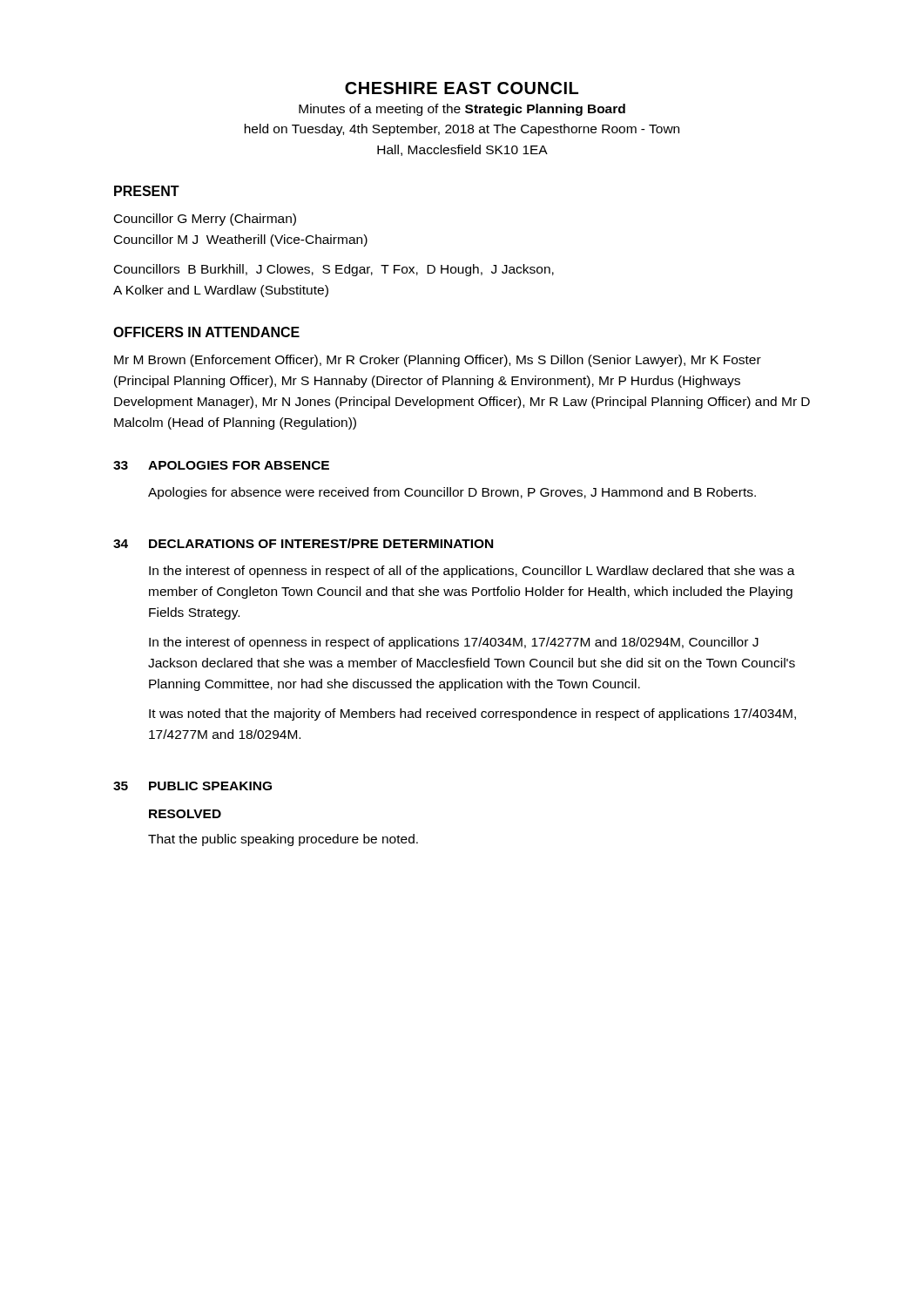Locate the section header containing "DECLARATIONS OF INTEREST/PRE DETERMINATION"
This screenshot has height=1307, width=924.
click(x=321, y=543)
